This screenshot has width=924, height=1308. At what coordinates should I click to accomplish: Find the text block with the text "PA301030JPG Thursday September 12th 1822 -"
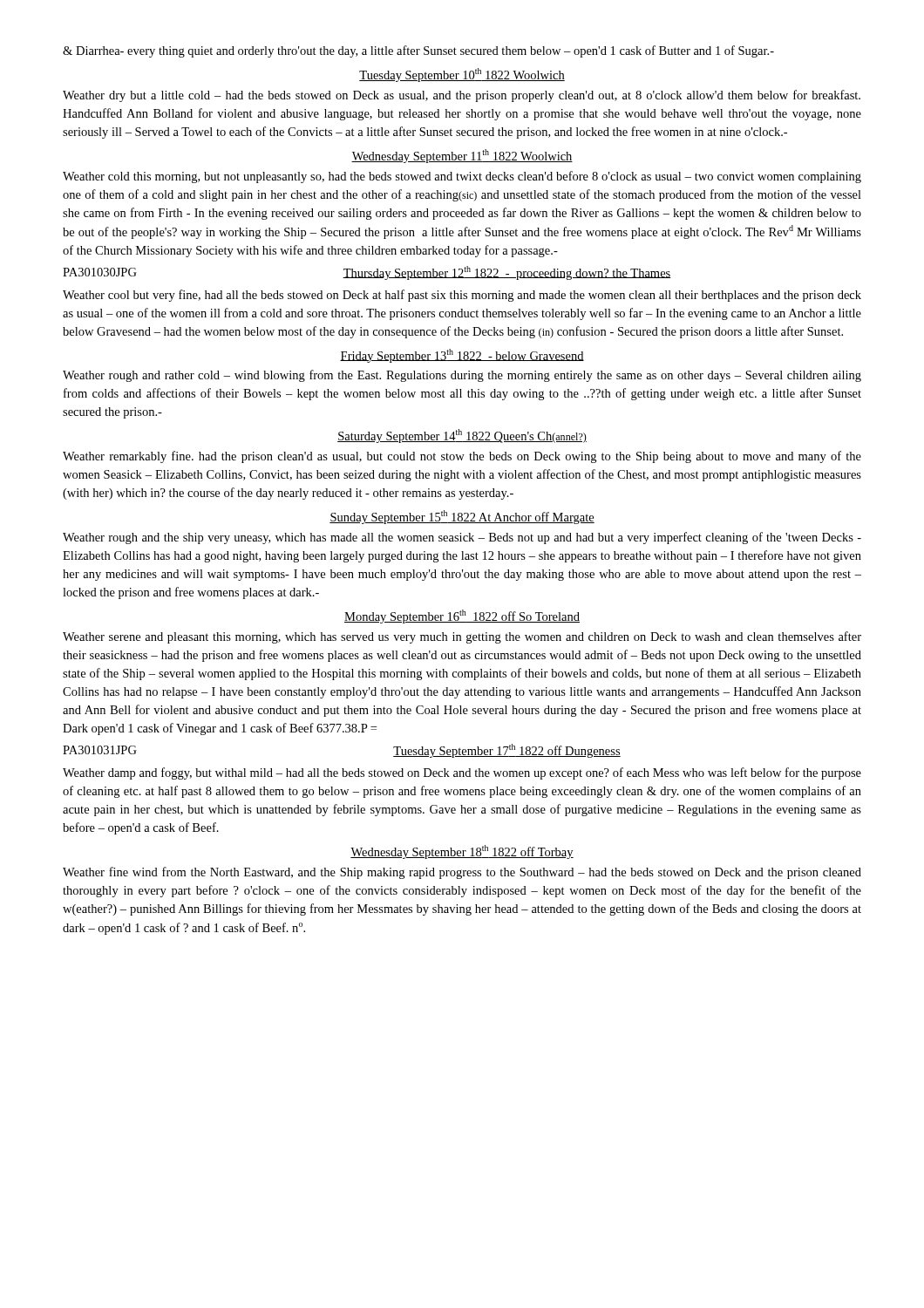pos(462,273)
